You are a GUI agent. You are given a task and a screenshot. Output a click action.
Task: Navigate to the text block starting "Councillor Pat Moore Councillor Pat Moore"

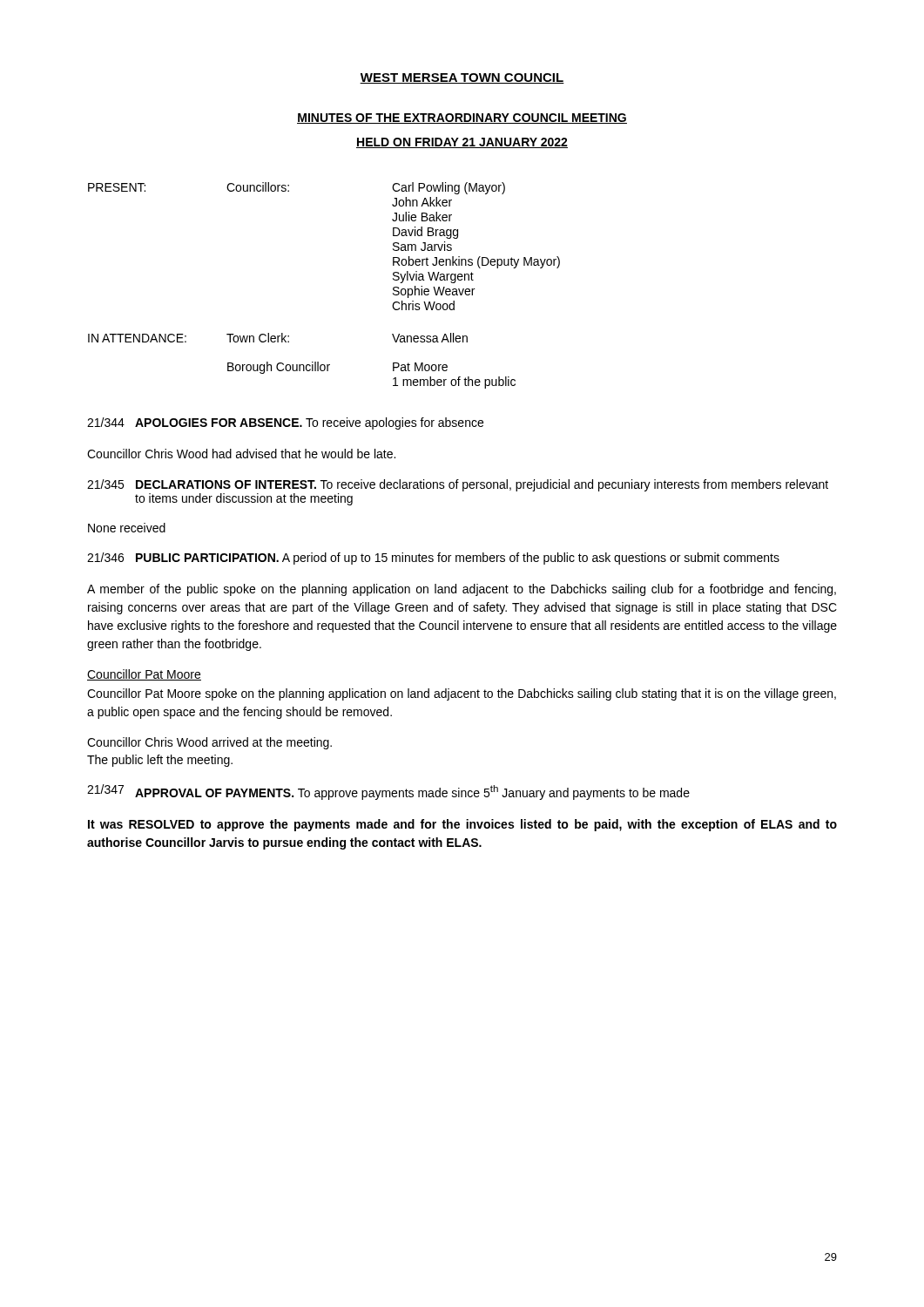(x=462, y=694)
